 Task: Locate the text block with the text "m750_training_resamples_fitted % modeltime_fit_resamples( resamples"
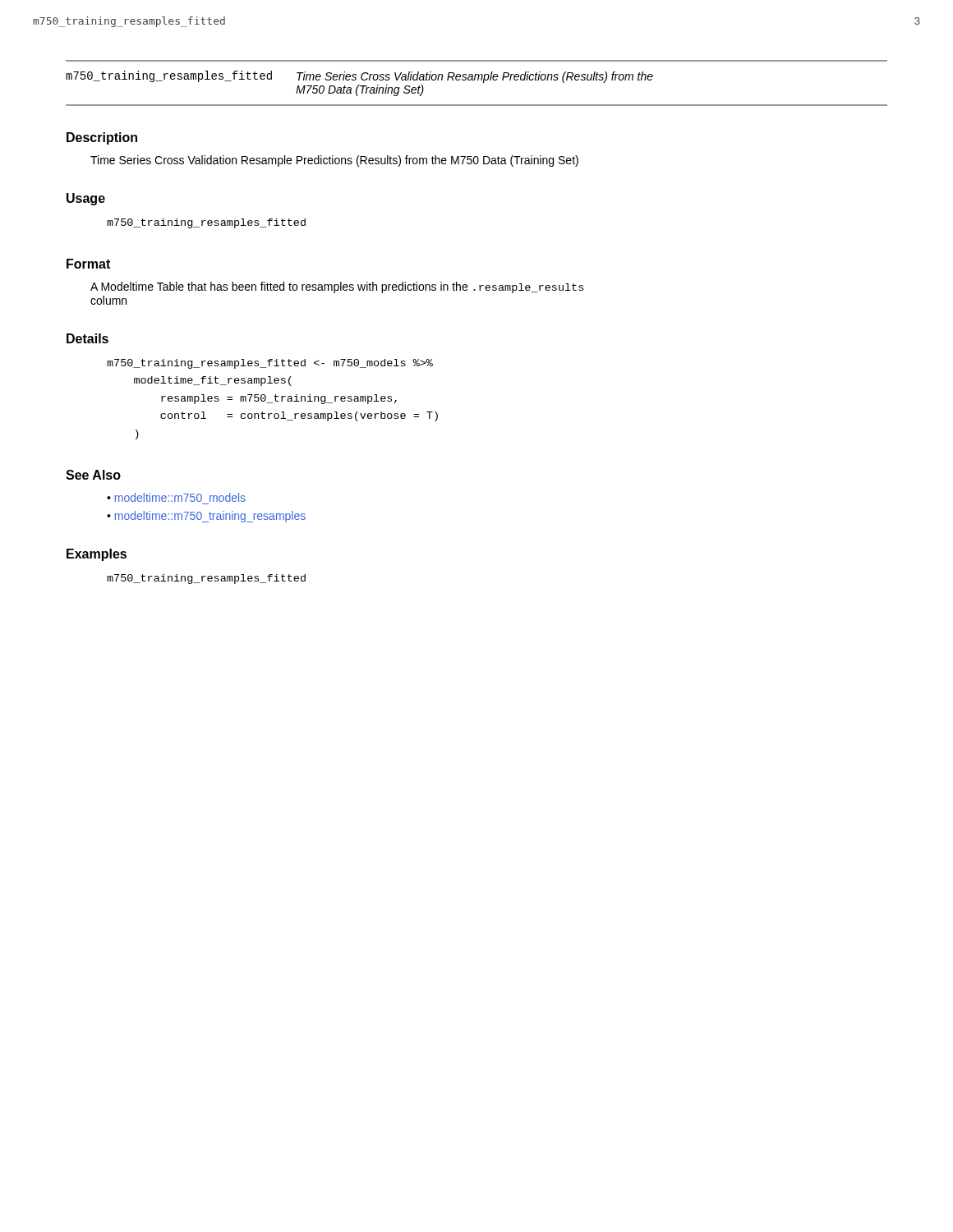pyautogui.click(x=273, y=399)
